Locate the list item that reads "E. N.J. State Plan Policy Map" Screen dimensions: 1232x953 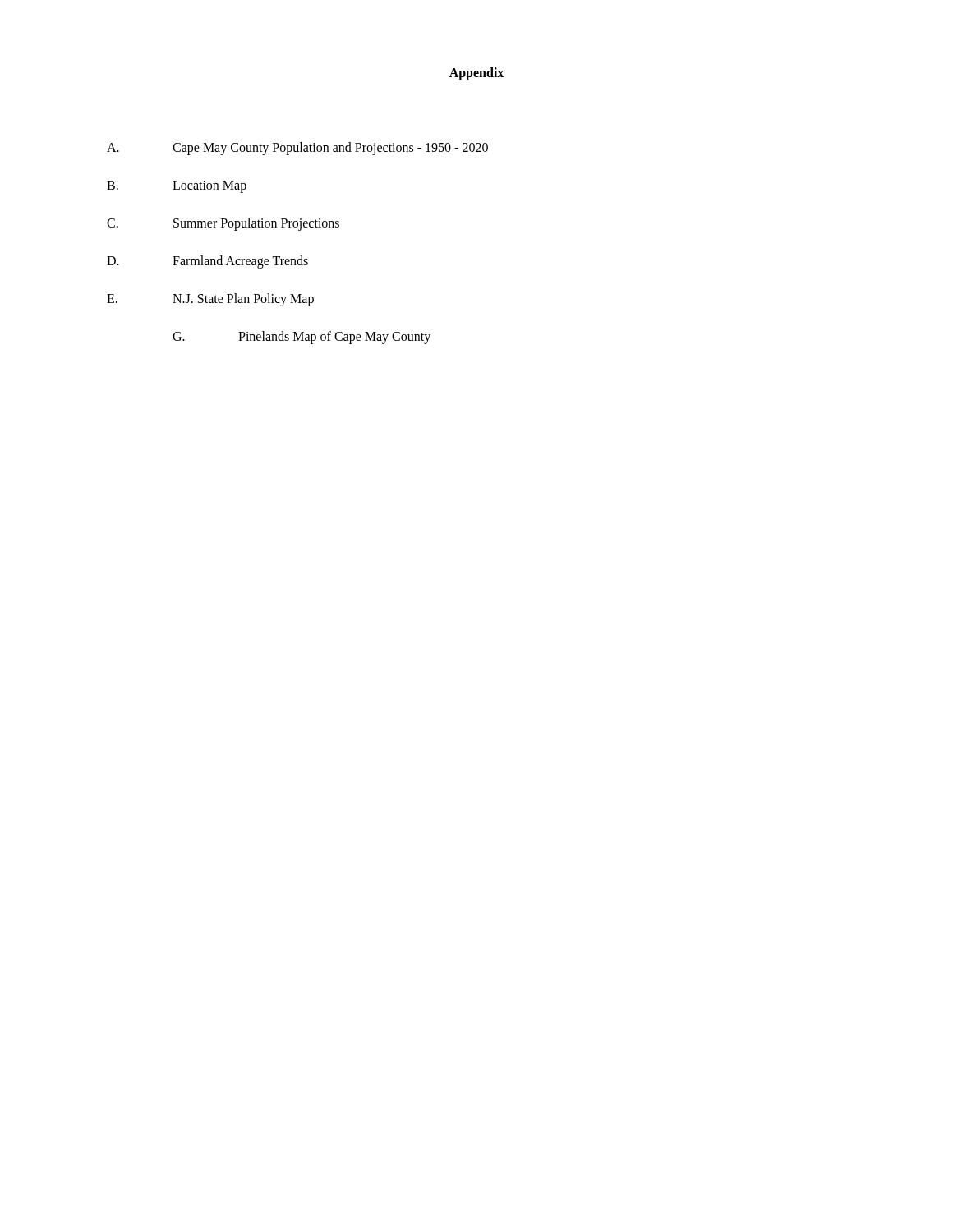tap(211, 299)
